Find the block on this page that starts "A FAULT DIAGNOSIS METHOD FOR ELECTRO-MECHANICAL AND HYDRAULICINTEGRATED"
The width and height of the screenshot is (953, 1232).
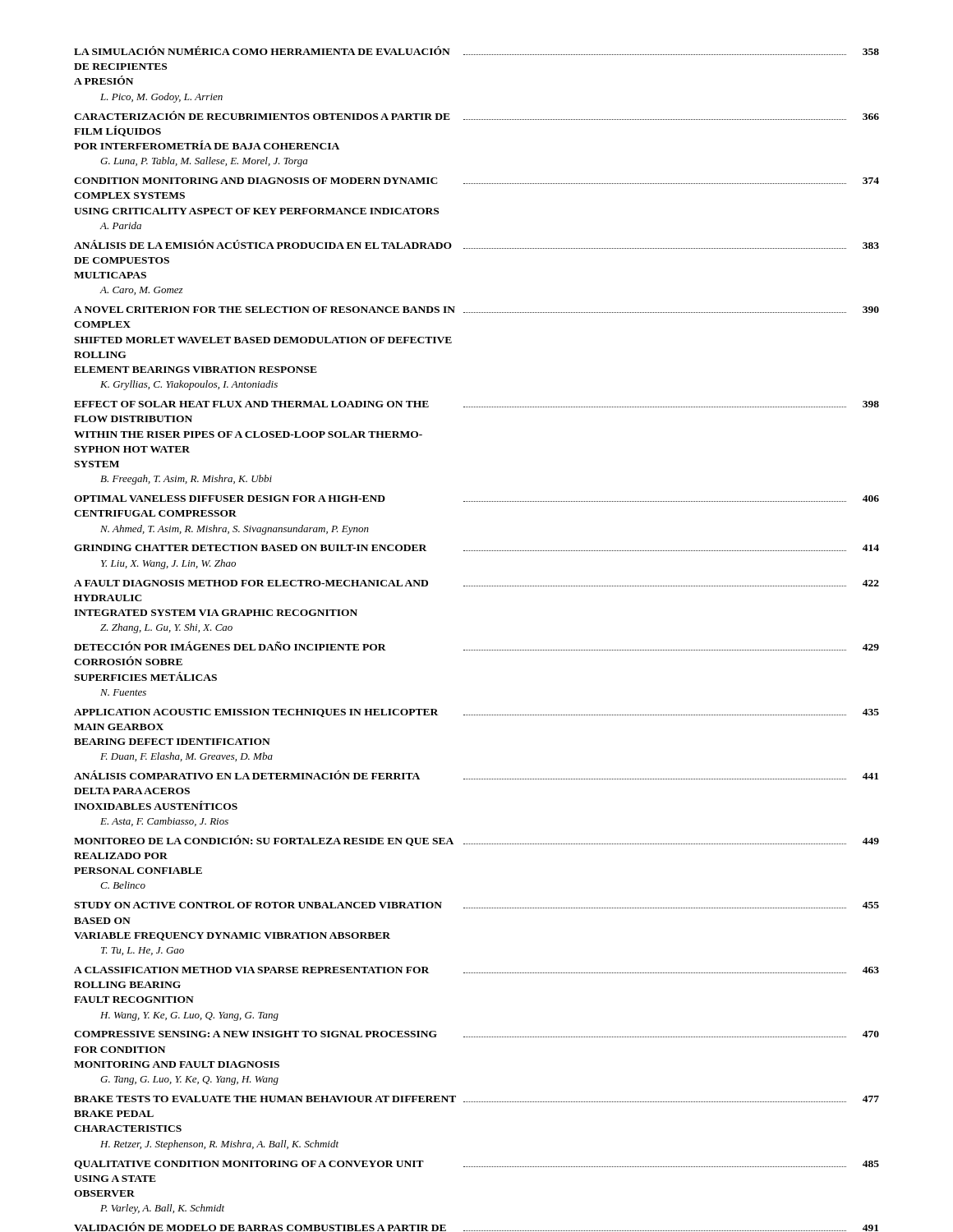click(x=476, y=583)
